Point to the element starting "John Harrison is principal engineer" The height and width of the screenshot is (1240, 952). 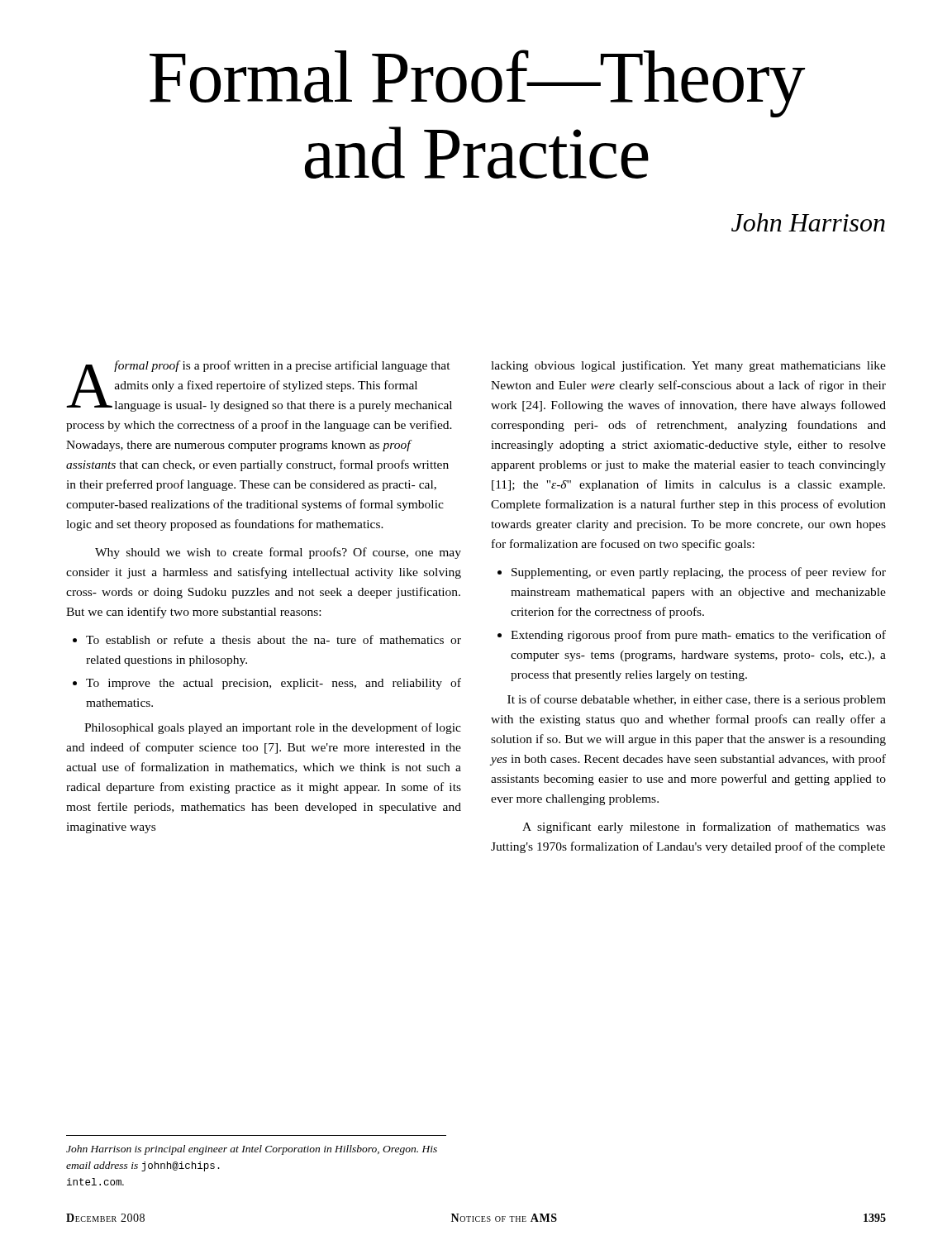(252, 1150)
